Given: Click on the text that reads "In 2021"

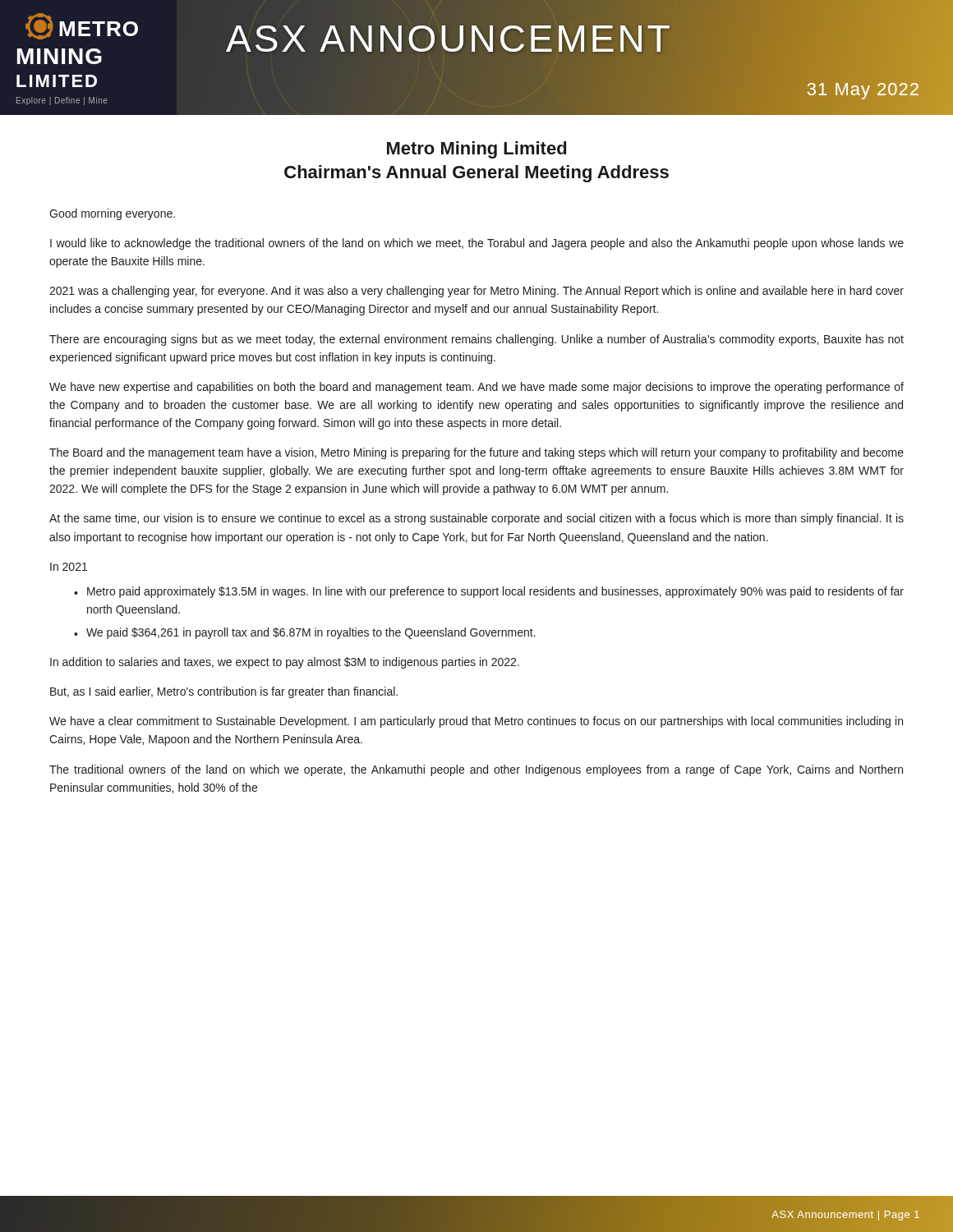Looking at the screenshot, I should pyautogui.click(x=68, y=566).
